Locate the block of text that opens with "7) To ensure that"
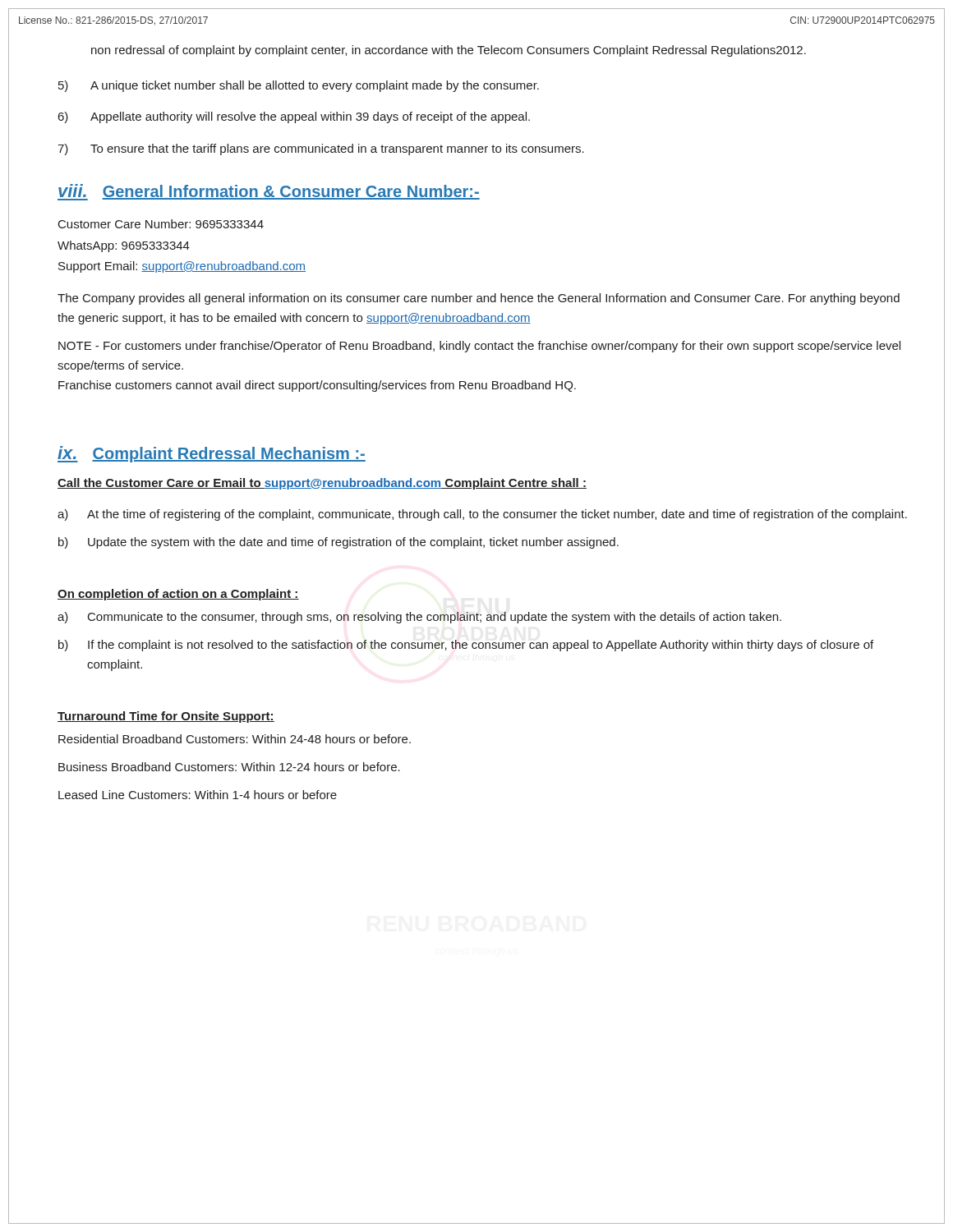 [x=321, y=148]
